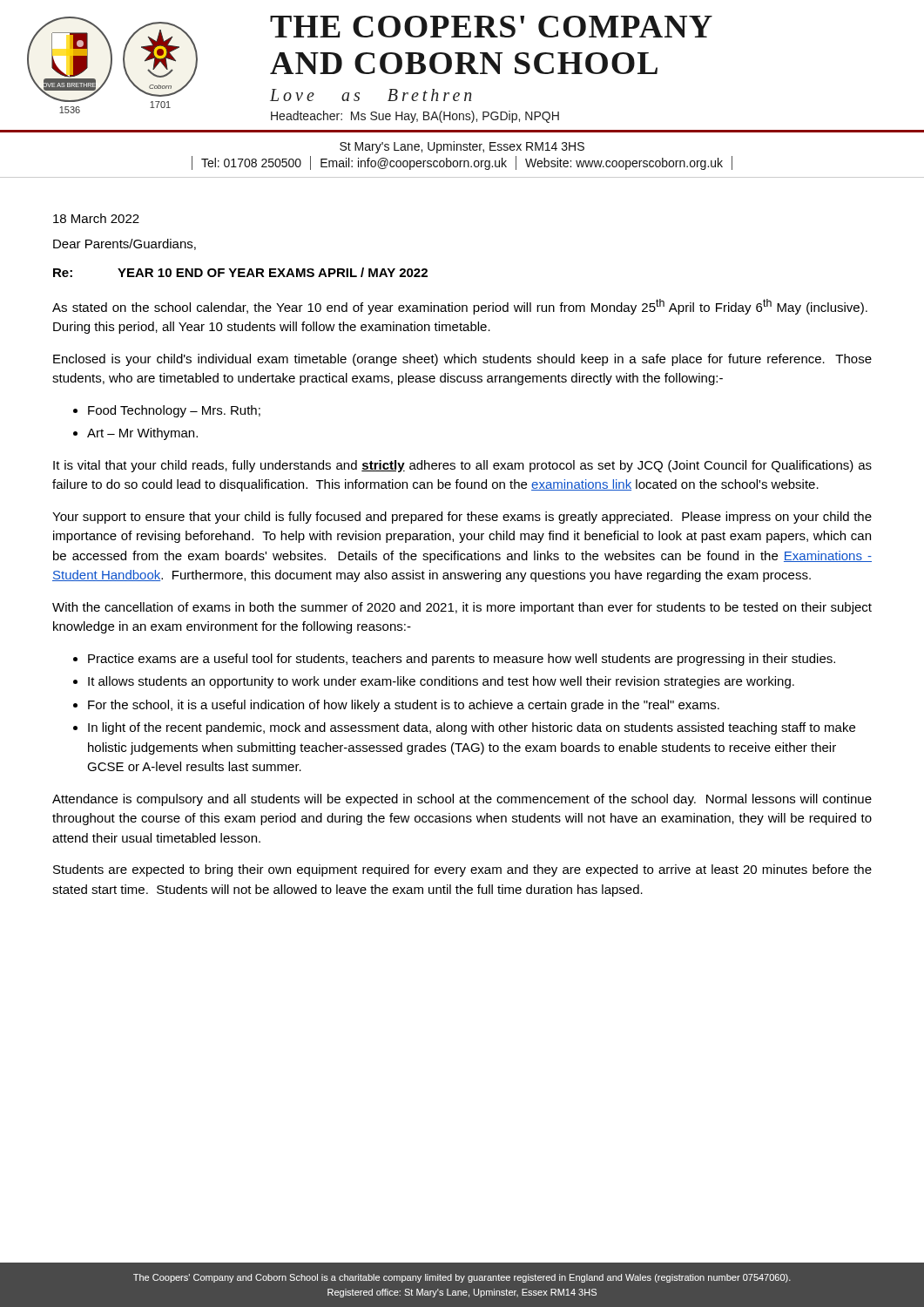Find the block starting "In light of the recent pandemic,"
Viewport: 924px width, 1307px height.
[x=471, y=747]
